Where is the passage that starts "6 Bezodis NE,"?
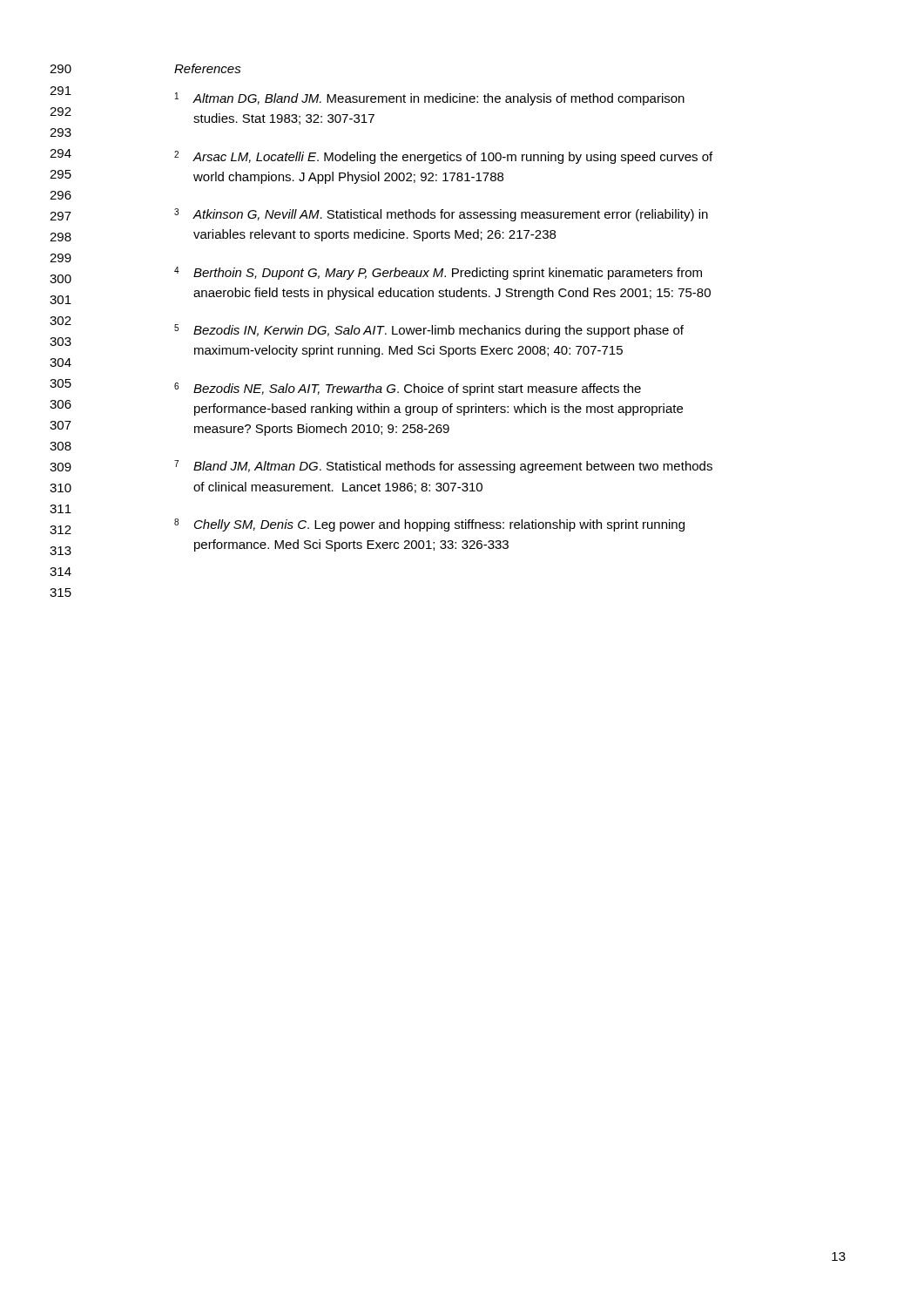 486,408
